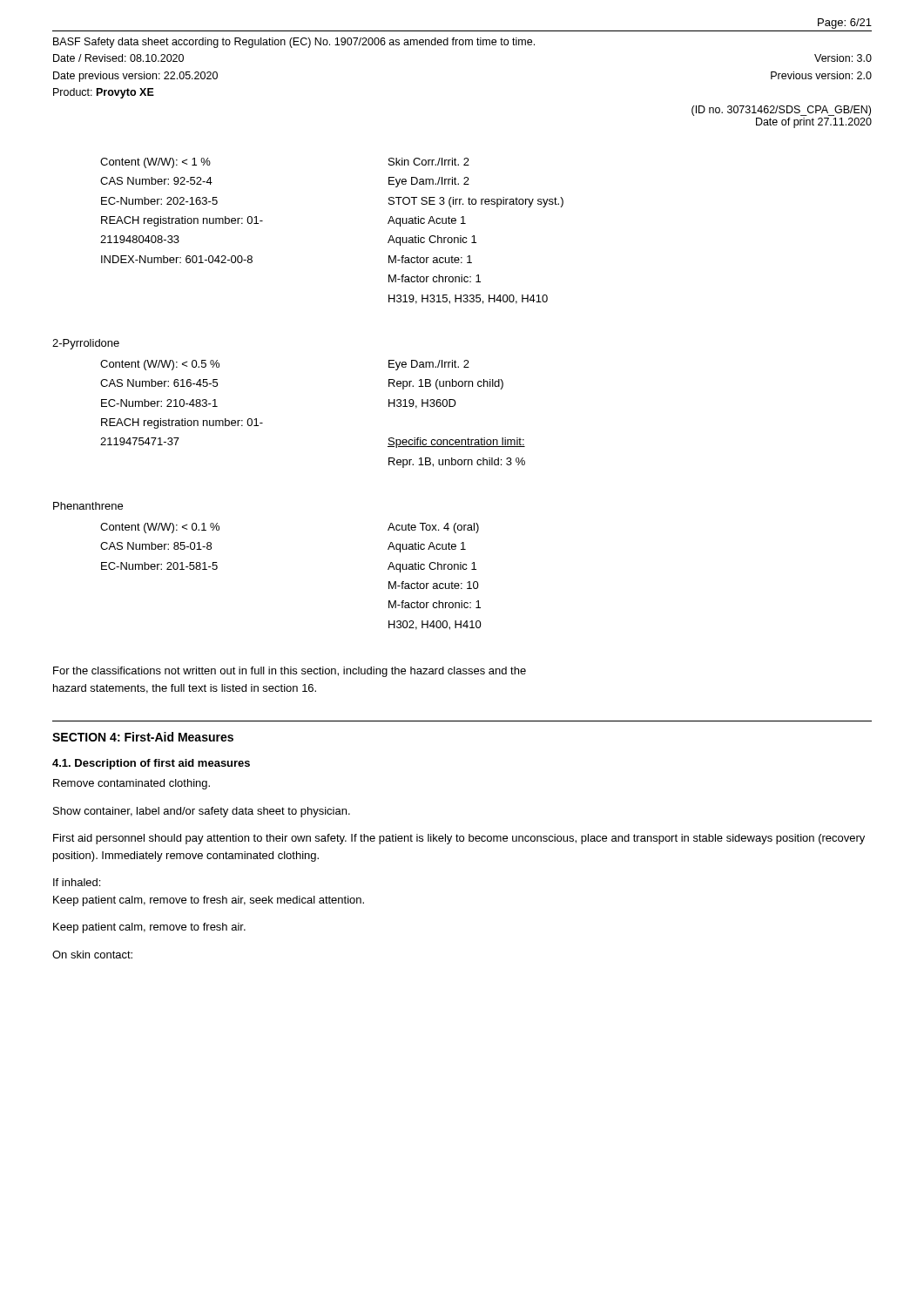Click on the block starting "Content (W/W): < 0.1 % CAS Number: 85-01-8"
Image resolution: width=924 pixels, height=1307 pixels.
[462, 576]
